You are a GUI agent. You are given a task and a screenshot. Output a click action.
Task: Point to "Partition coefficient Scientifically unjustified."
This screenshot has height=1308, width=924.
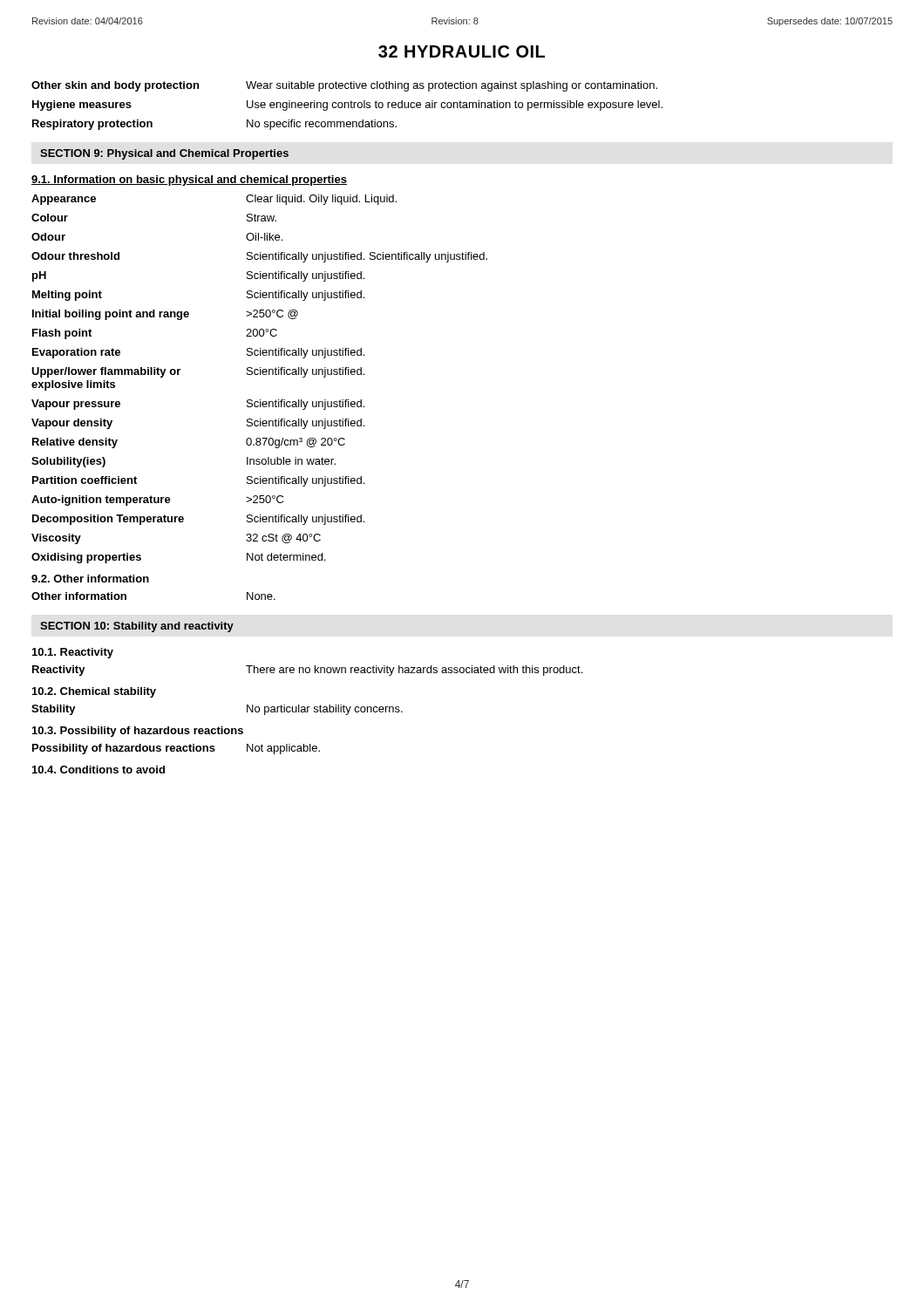pos(82,481)
